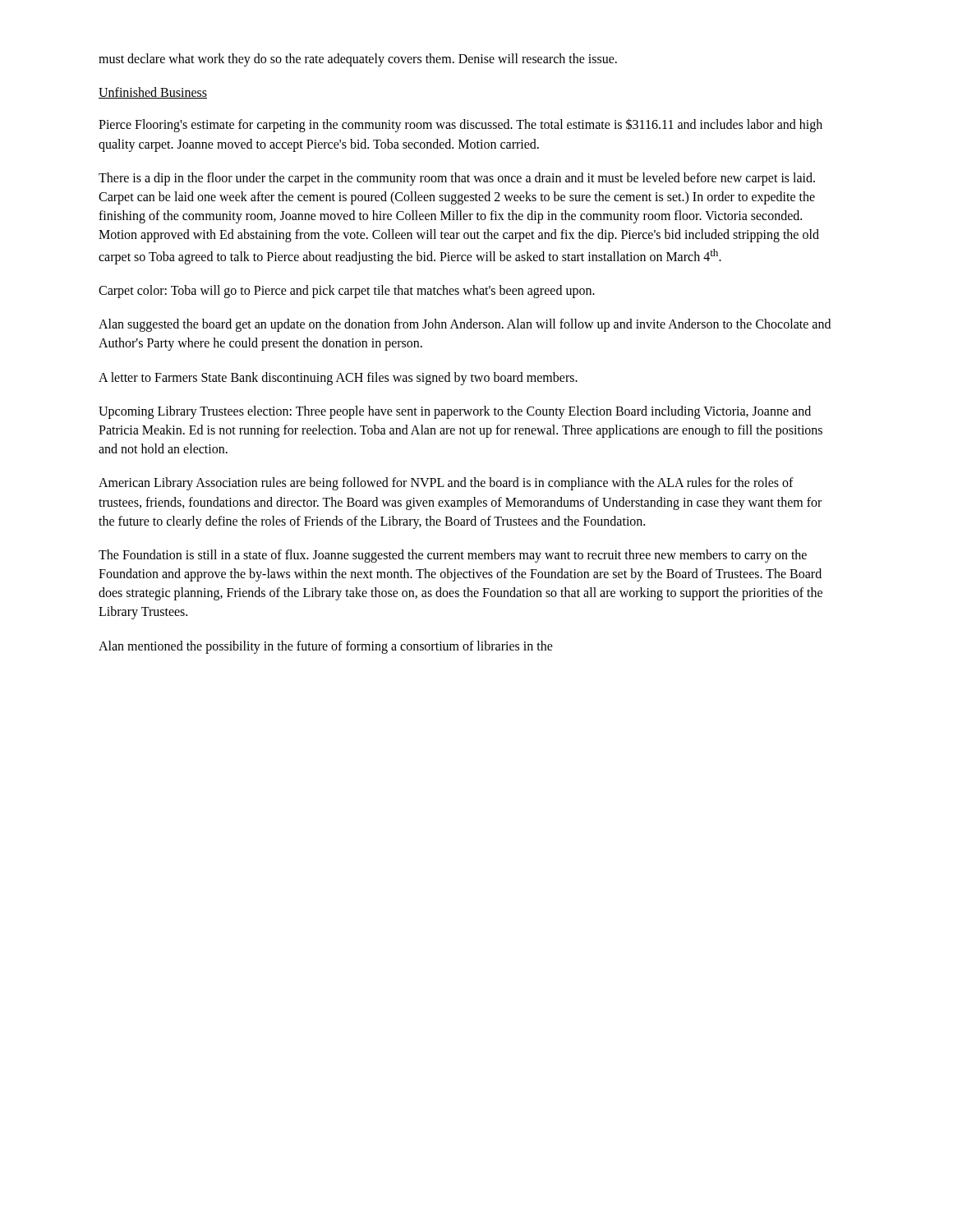Locate the block starting "Carpet color: Toba will"

tap(347, 290)
